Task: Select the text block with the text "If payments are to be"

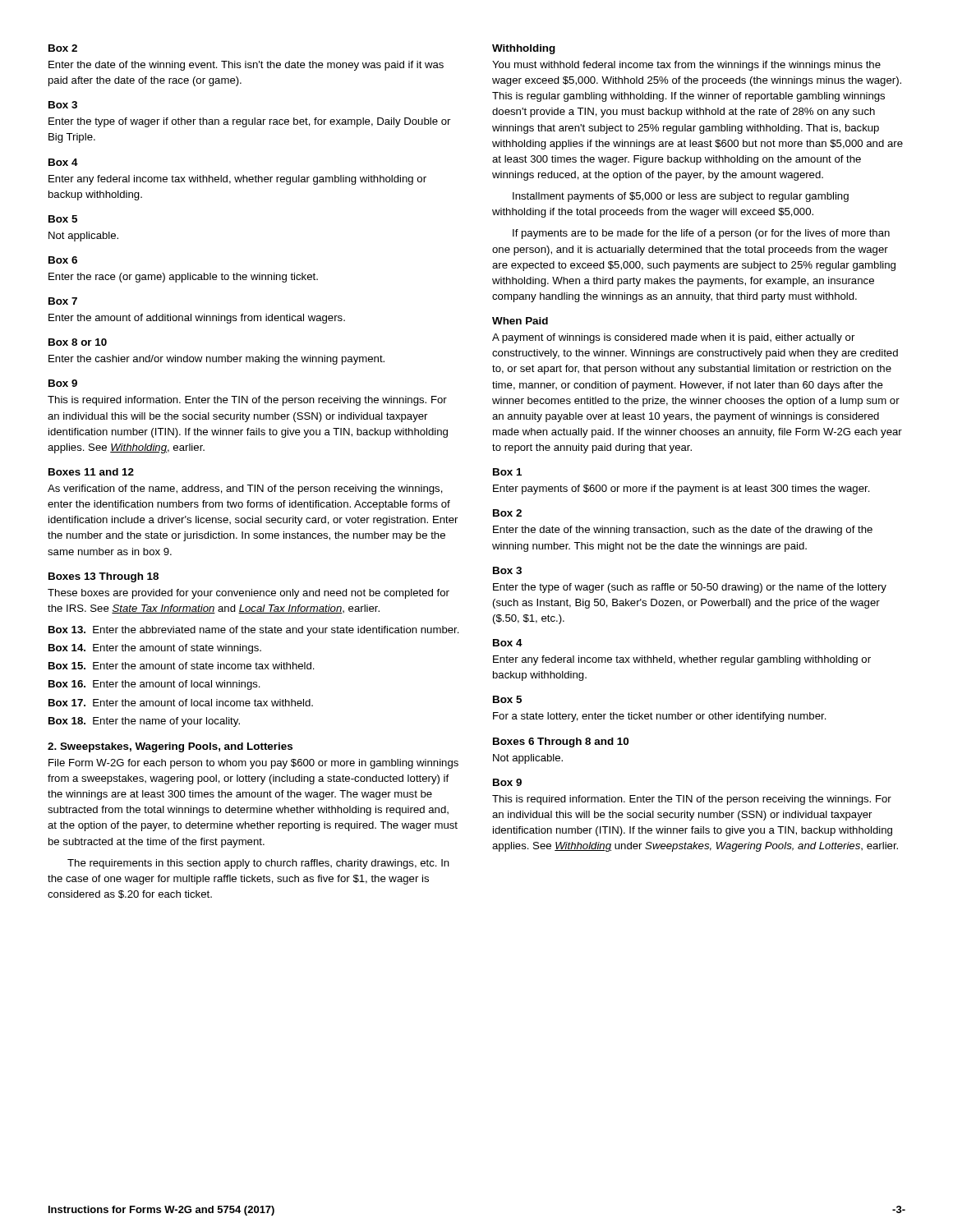Action: (699, 265)
